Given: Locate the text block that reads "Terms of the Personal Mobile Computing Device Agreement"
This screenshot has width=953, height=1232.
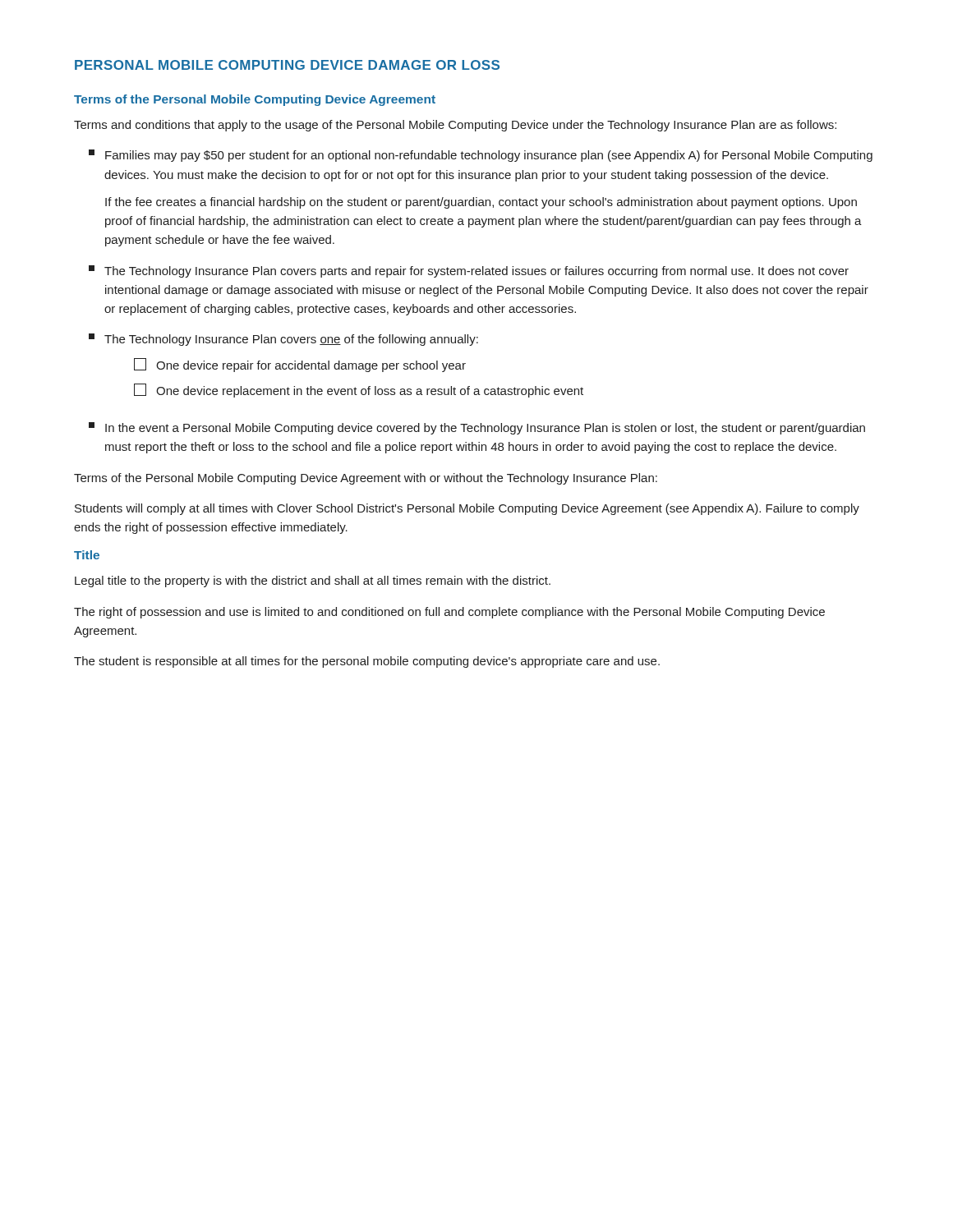Looking at the screenshot, I should point(366,477).
